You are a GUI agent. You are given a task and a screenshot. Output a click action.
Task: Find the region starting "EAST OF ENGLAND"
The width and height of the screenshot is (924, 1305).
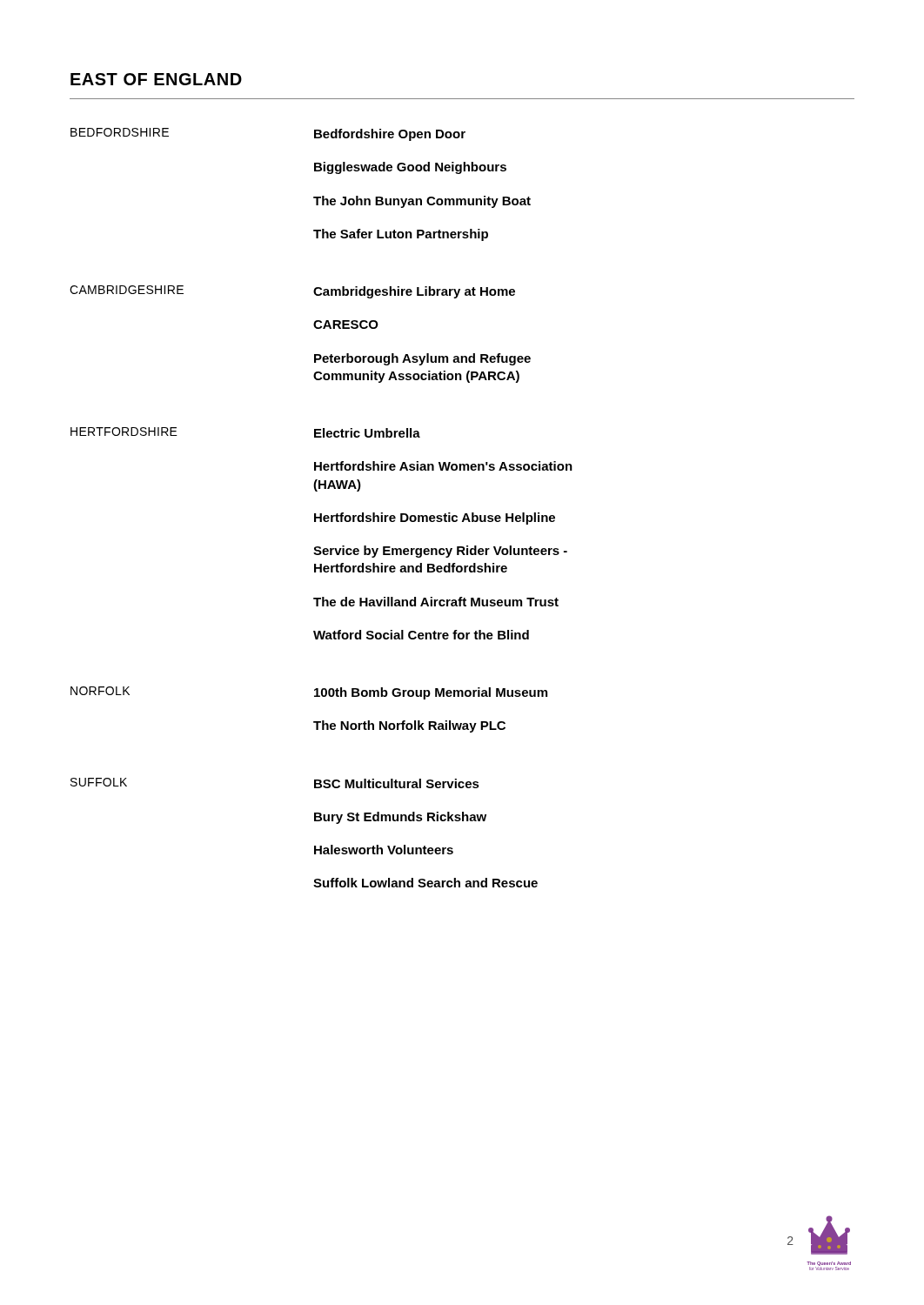pos(156,80)
